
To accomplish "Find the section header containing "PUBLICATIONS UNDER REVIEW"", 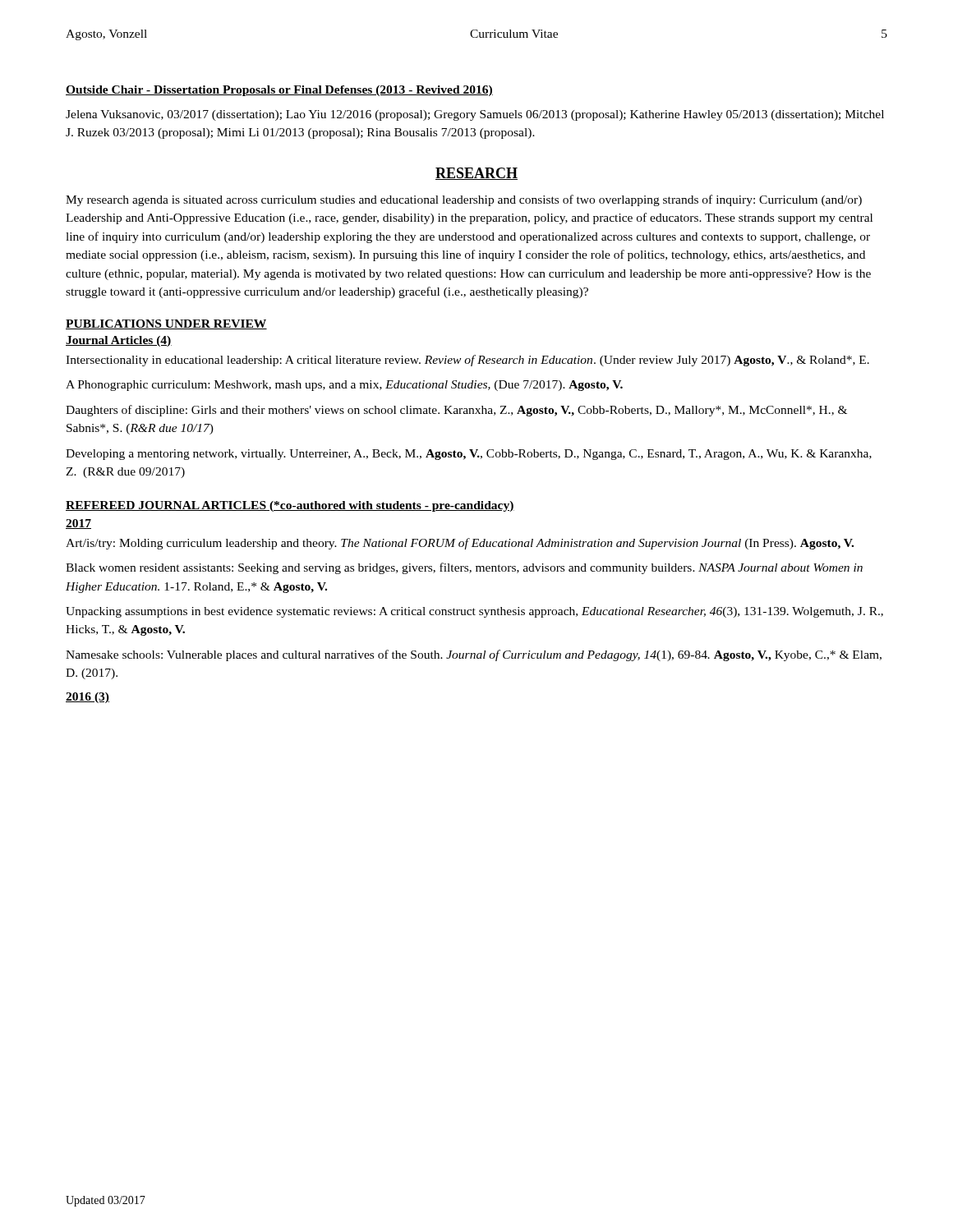I will [166, 323].
